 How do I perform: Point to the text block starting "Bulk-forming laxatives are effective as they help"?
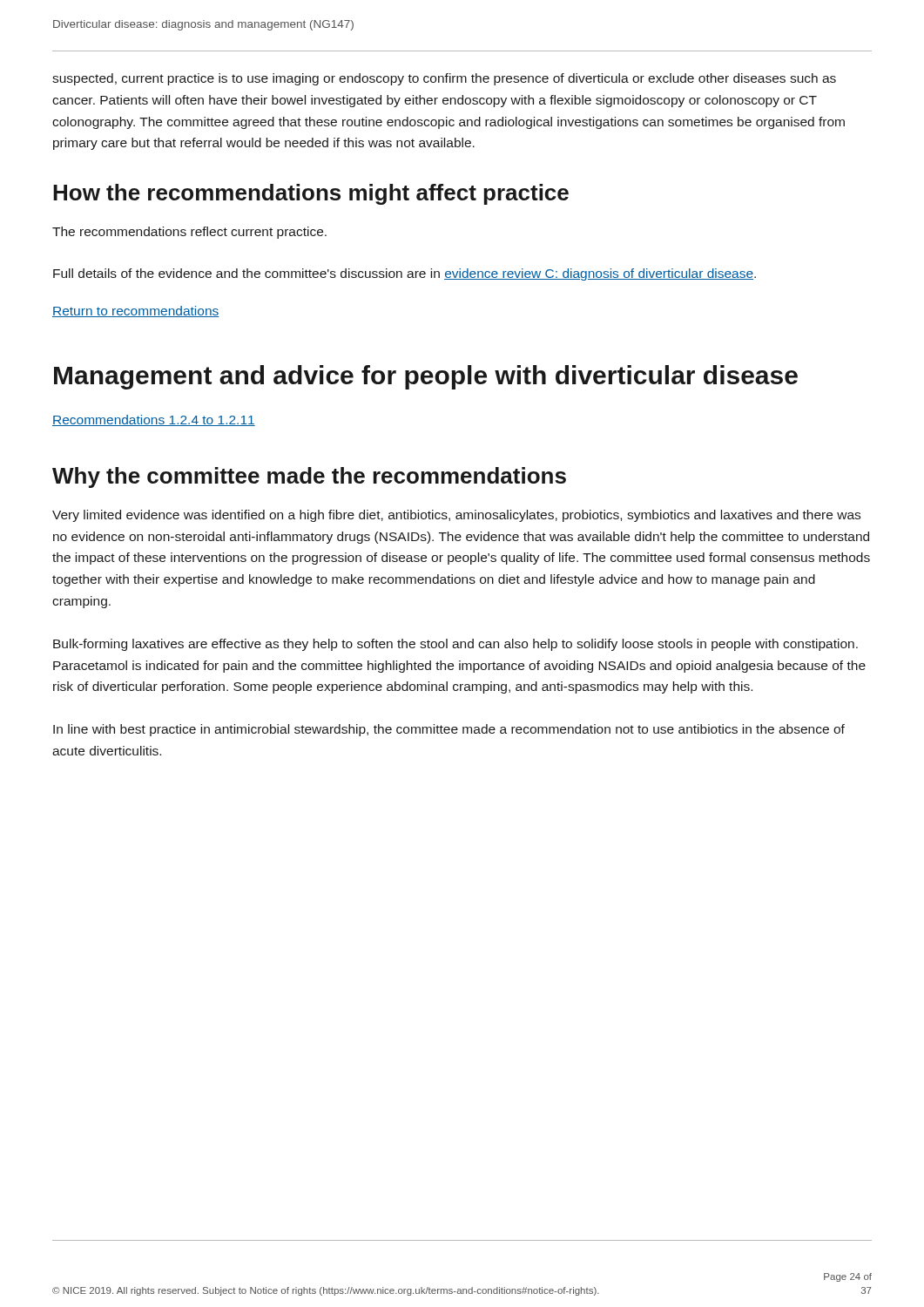click(462, 666)
